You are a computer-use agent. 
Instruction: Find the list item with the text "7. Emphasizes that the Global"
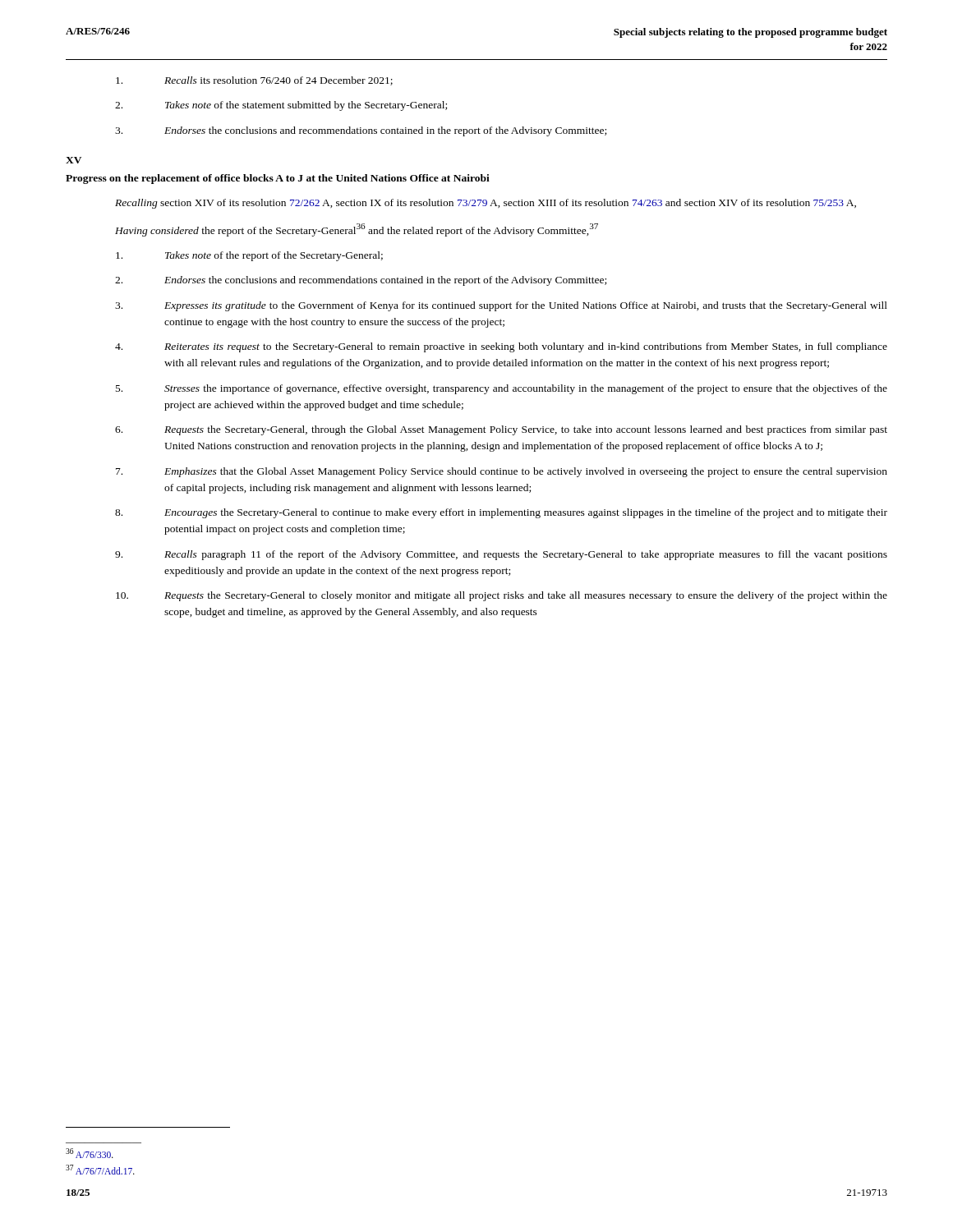(476, 479)
